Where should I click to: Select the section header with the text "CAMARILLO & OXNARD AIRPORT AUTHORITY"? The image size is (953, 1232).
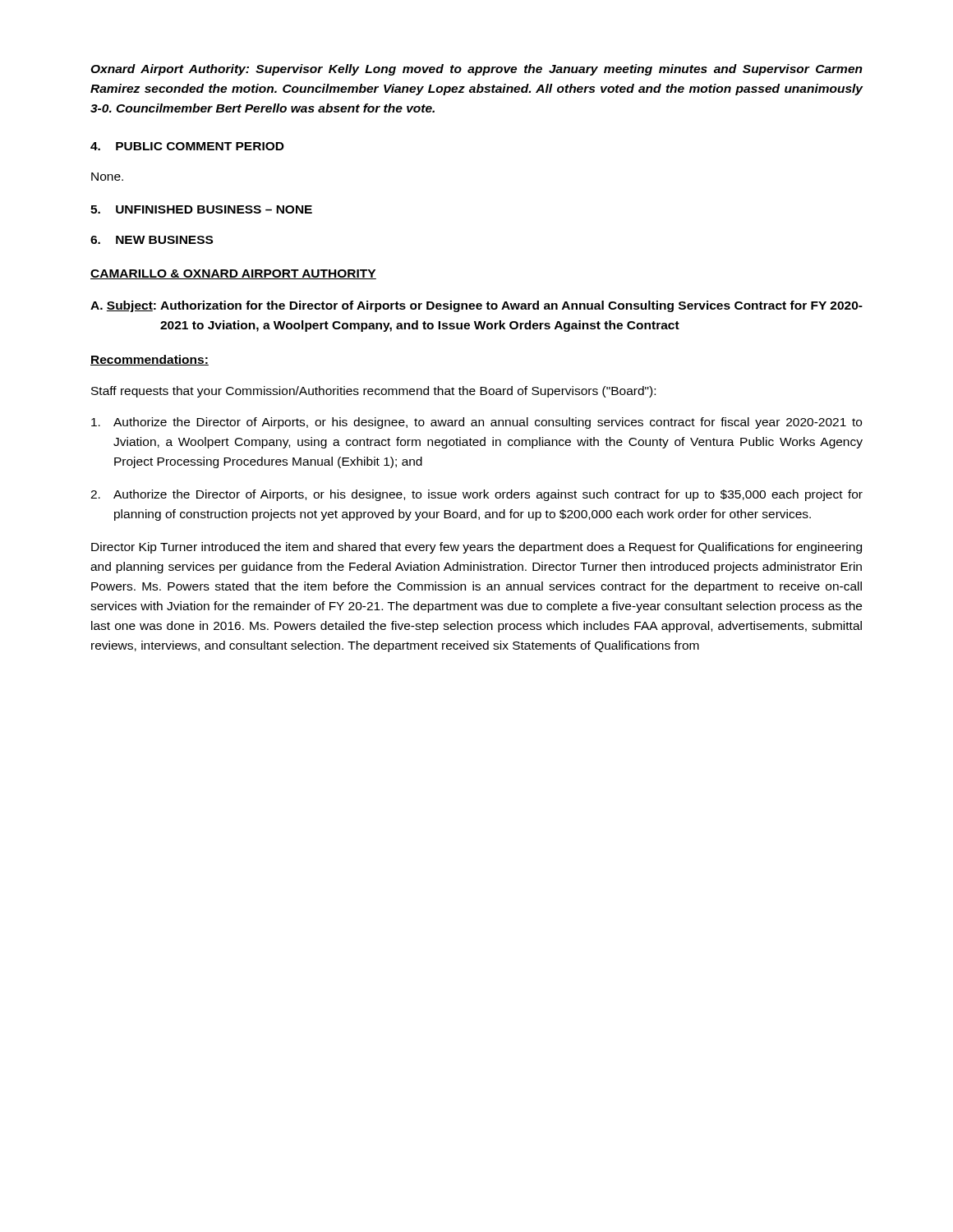click(233, 274)
